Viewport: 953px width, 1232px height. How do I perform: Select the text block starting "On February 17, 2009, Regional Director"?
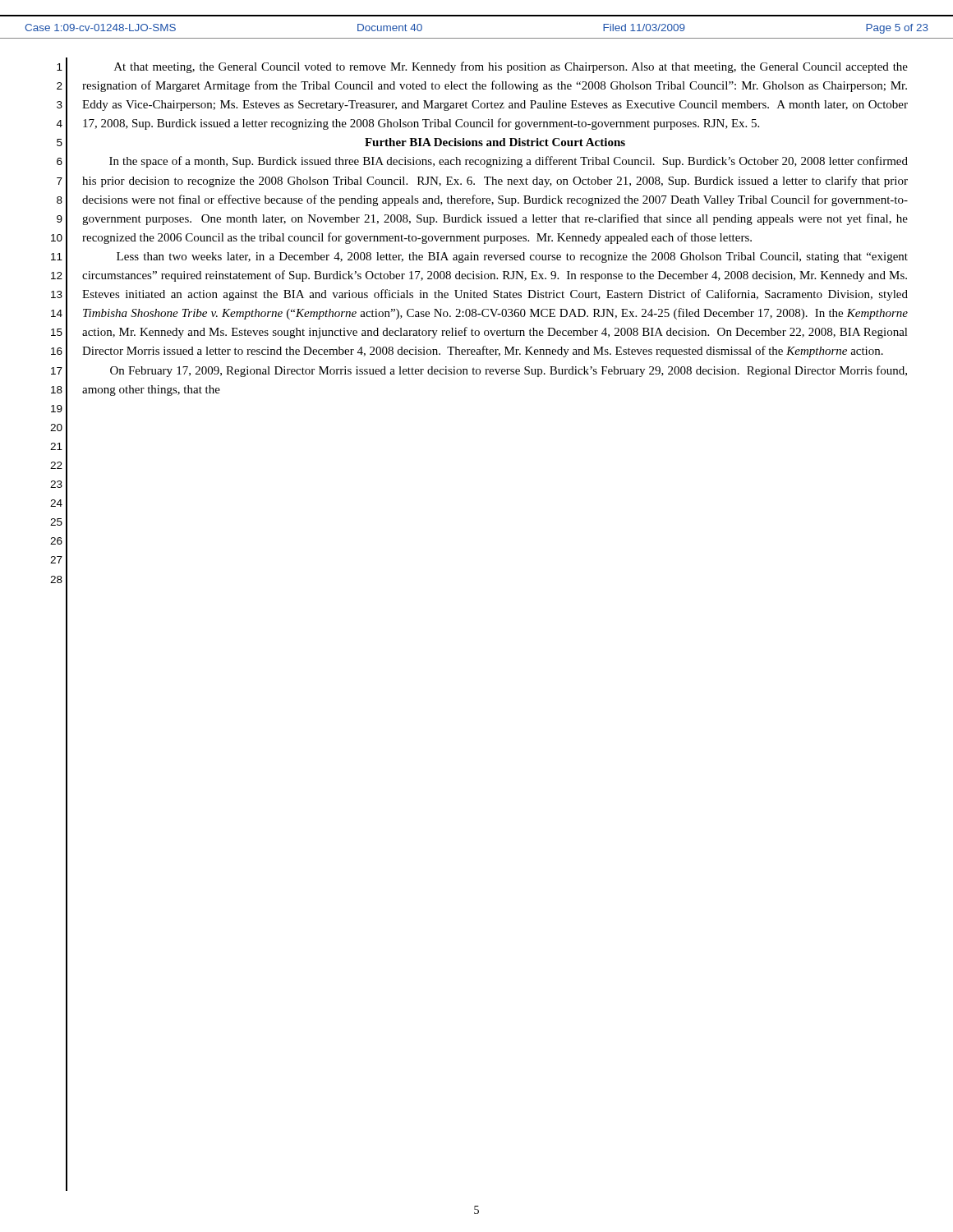pyautogui.click(x=495, y=380)
